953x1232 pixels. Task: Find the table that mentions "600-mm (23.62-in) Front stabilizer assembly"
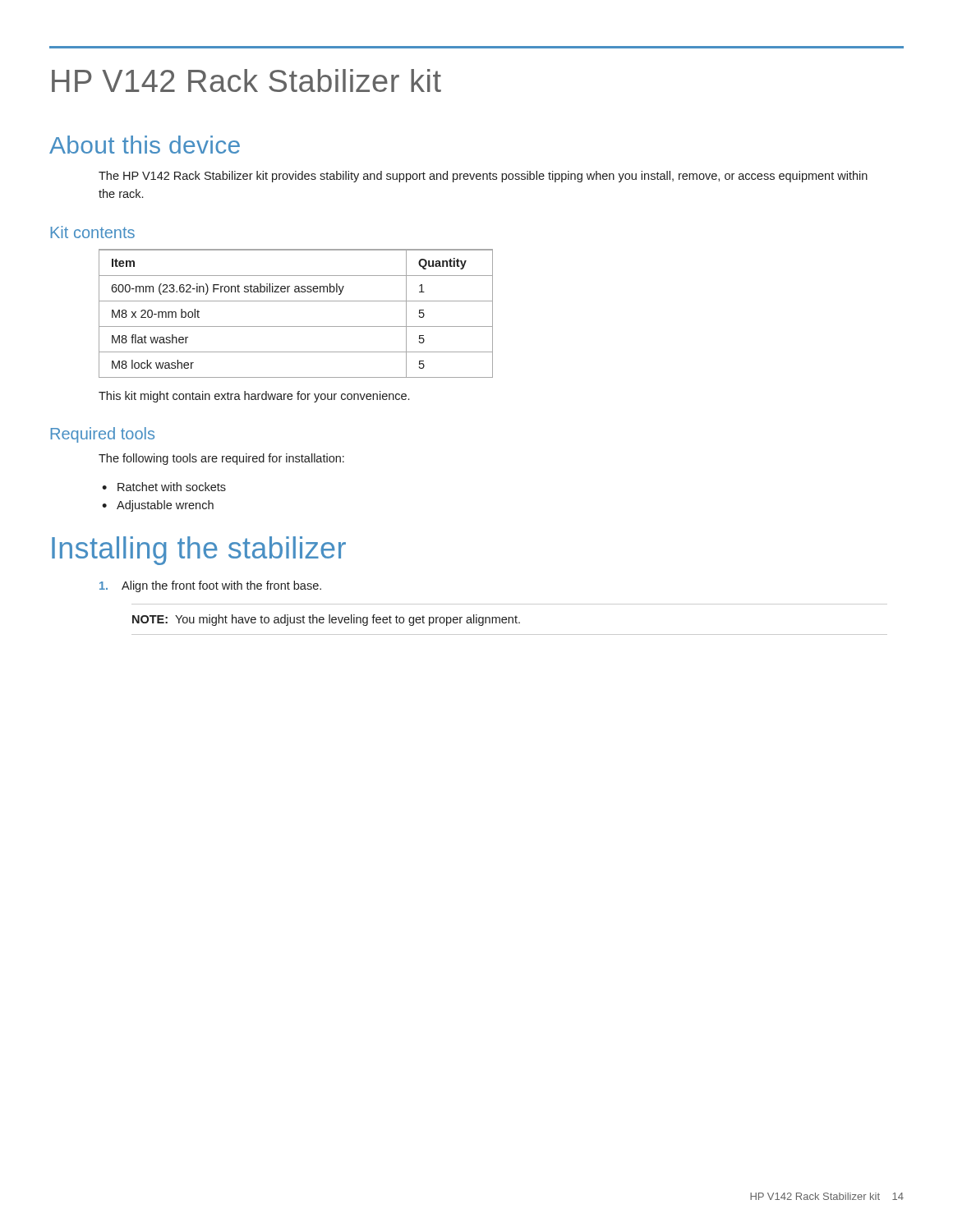click(493, 313)
